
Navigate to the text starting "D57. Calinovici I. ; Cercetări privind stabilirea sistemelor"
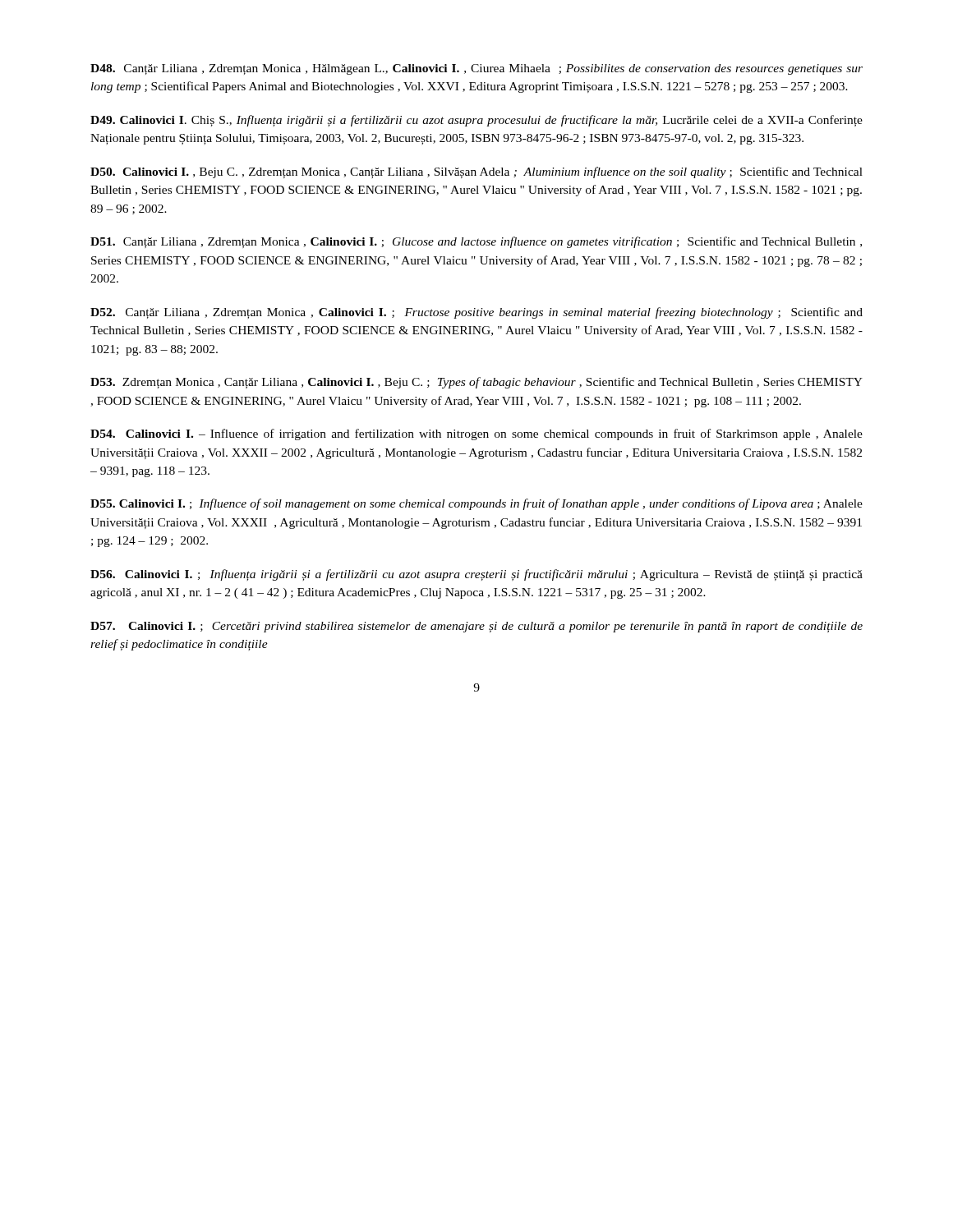[x=476, y=635]
